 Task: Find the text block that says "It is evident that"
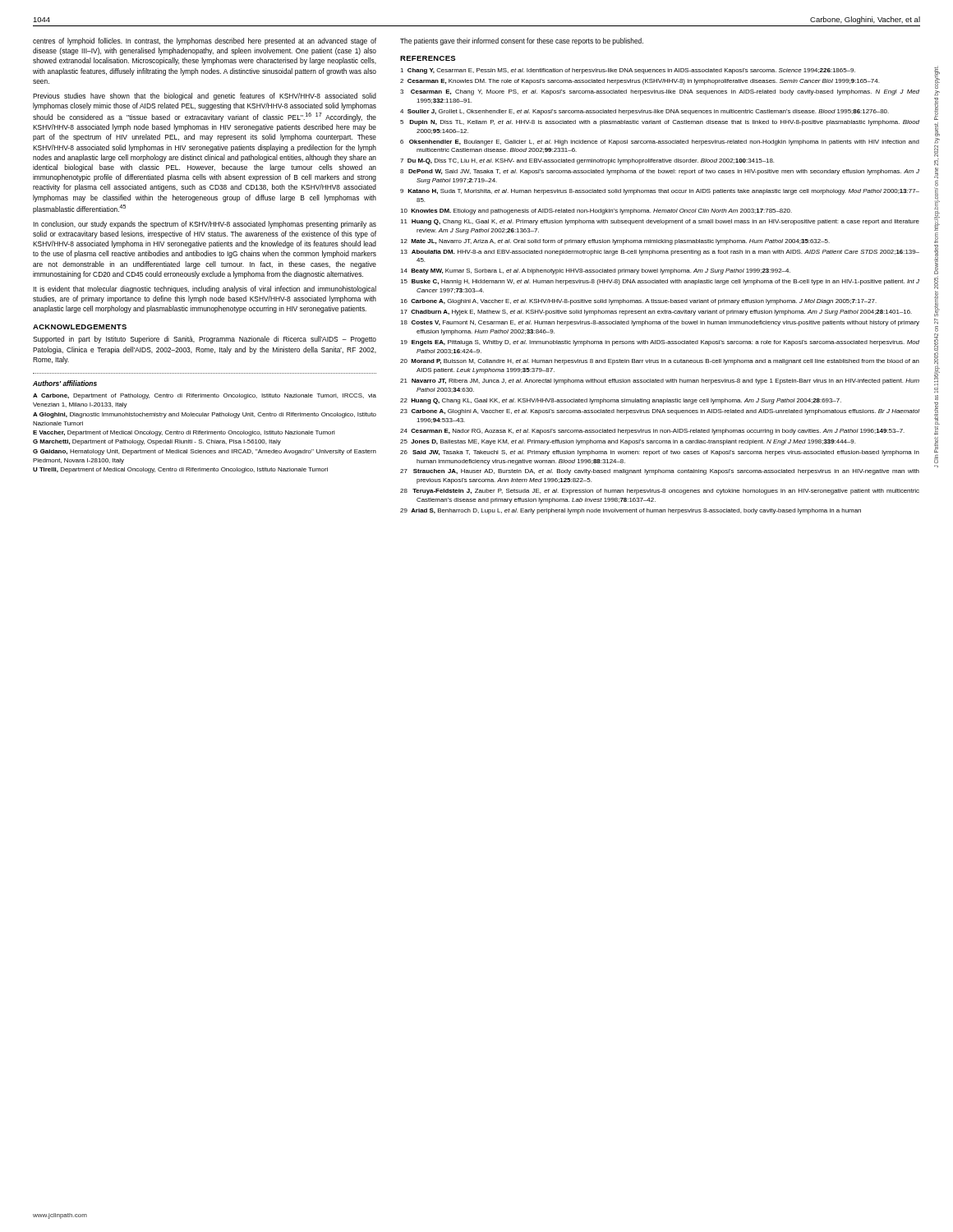click(x=205, y=299)
